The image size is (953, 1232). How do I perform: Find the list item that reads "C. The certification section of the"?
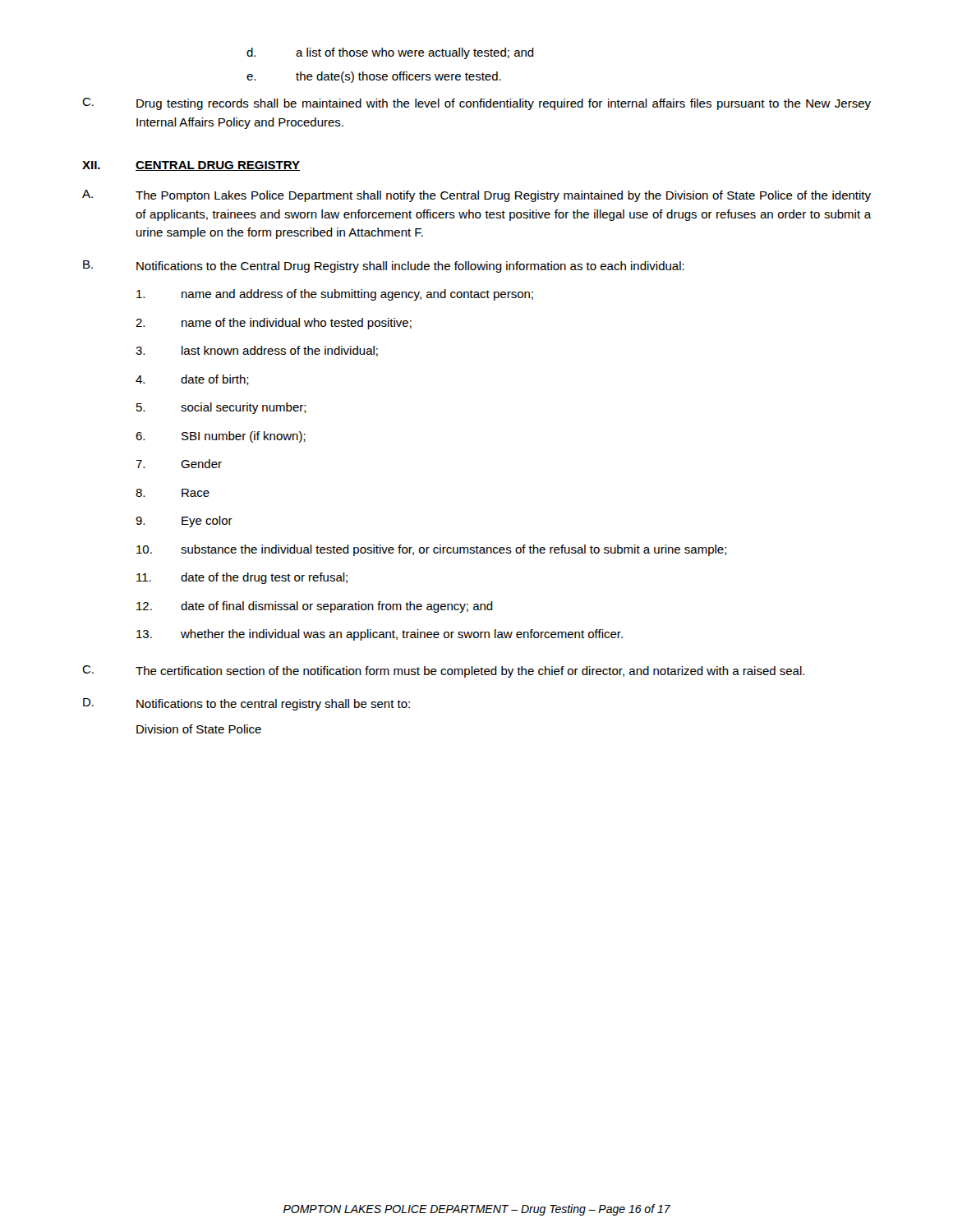click(x=476, y=671)
